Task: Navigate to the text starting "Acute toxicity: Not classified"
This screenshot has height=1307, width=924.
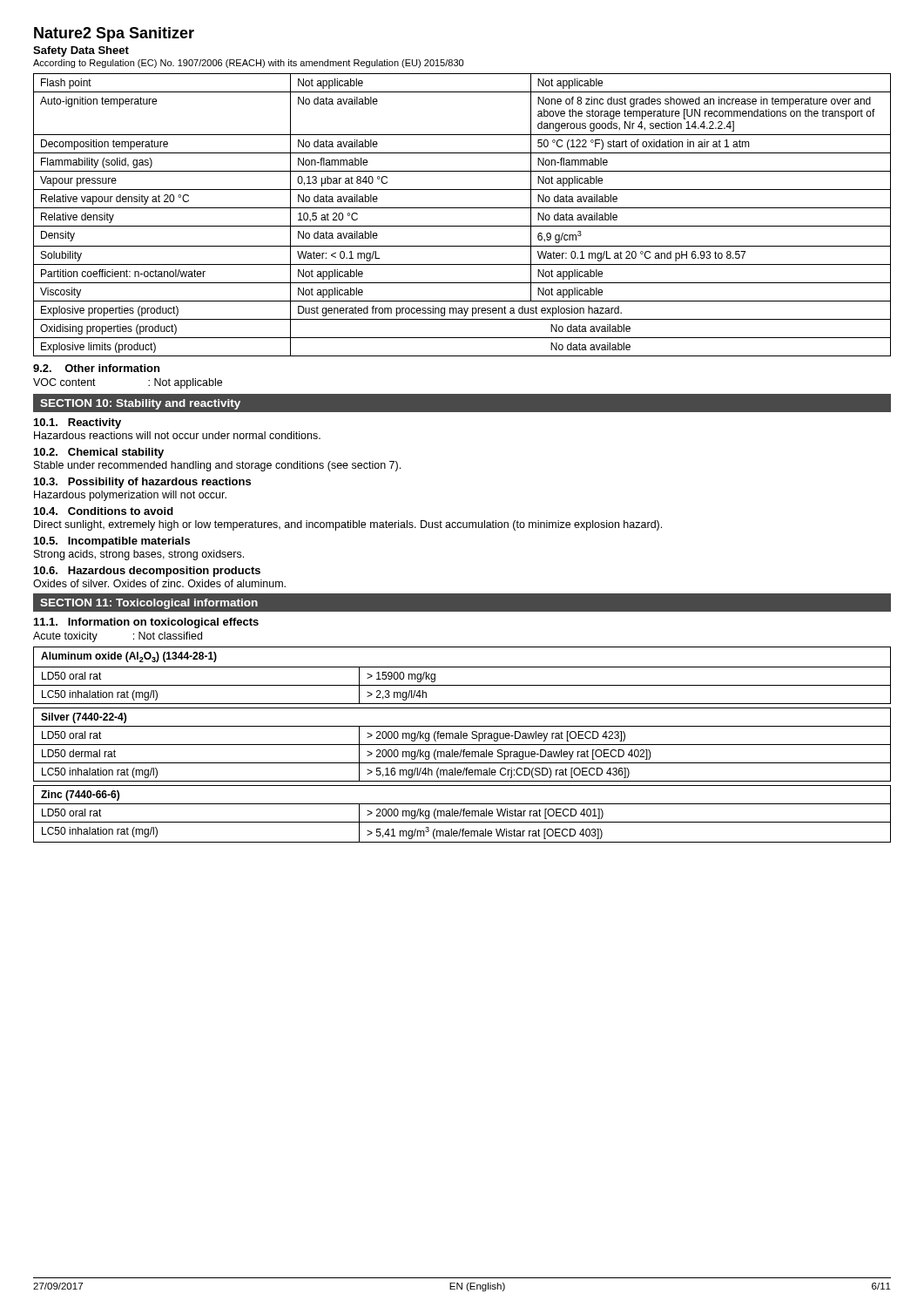Action: (x=118, y=636)
